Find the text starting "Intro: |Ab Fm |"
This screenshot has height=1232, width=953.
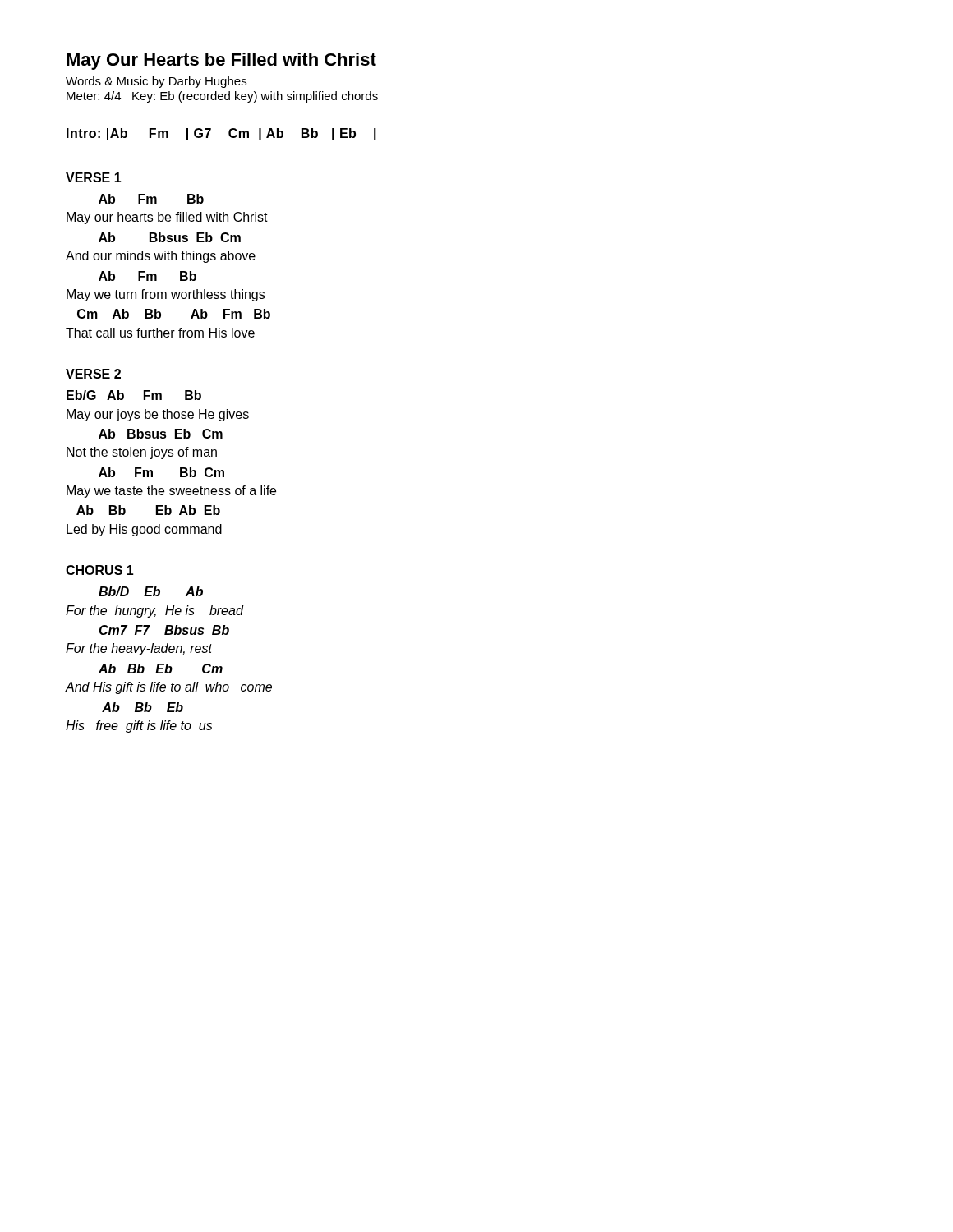(x=99, y=133)
